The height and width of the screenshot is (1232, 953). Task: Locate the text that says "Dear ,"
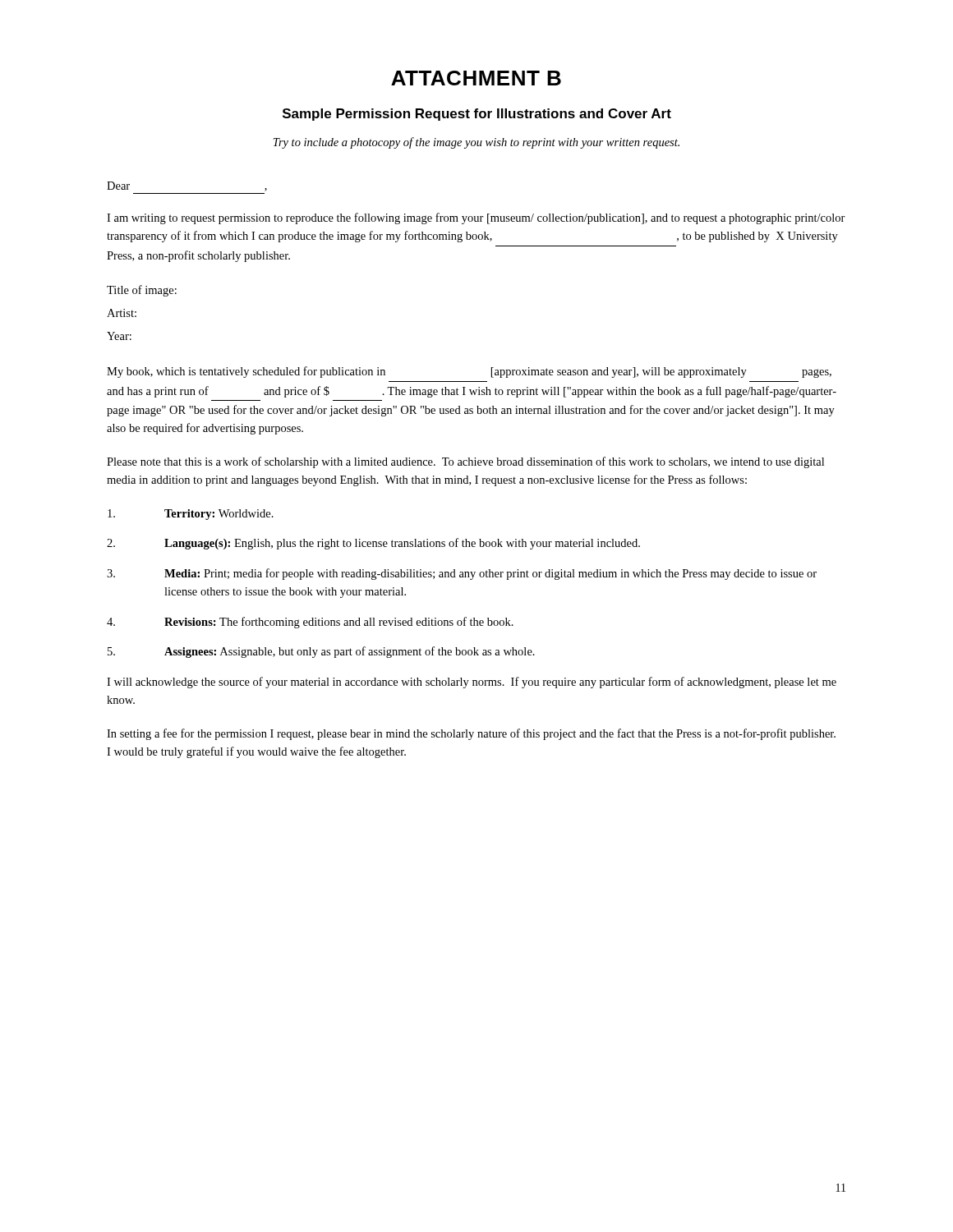click(187, 186)
